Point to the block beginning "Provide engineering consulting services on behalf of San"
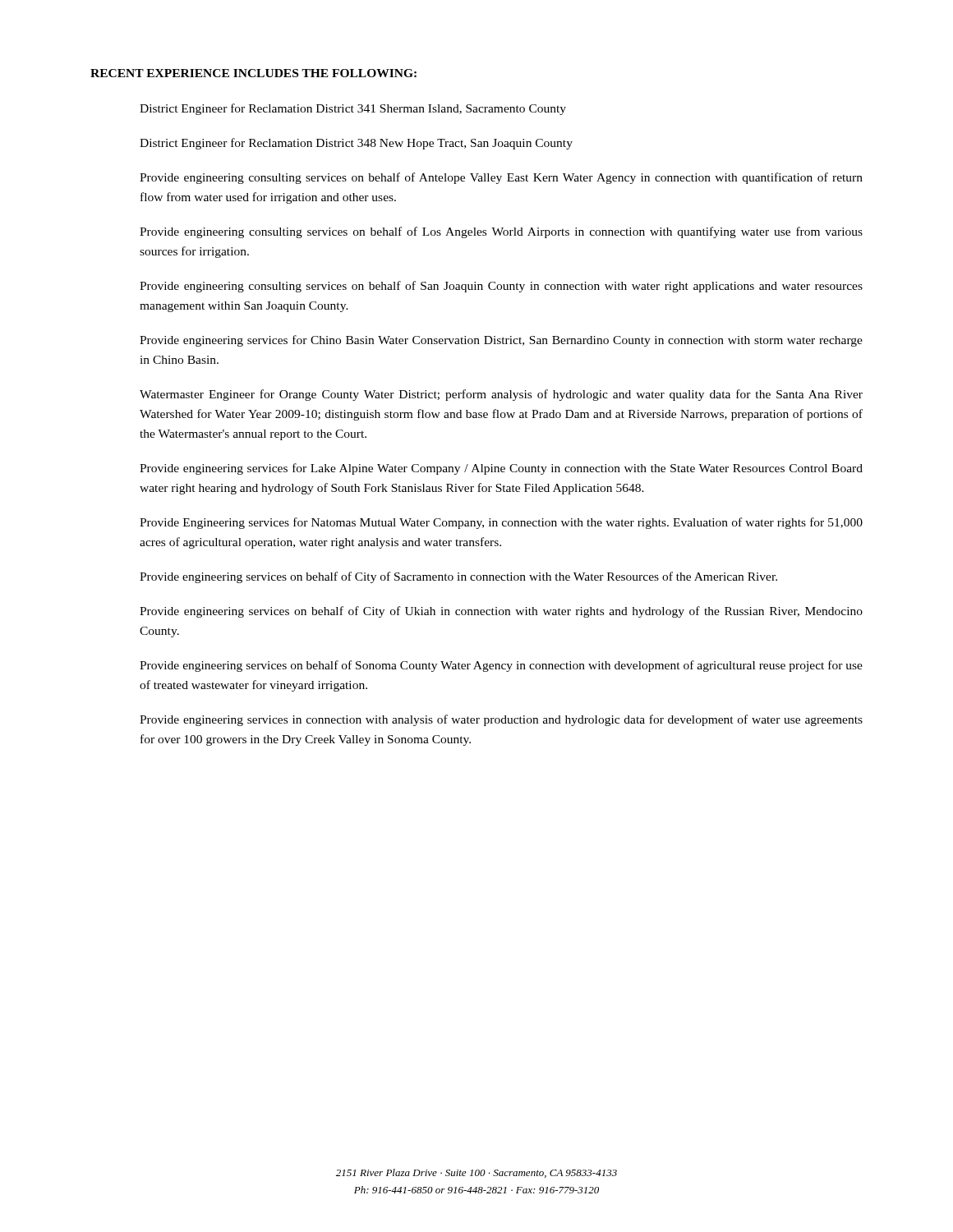The width and height of the screenshot is (953, 1232). click(x=501, y=295)
